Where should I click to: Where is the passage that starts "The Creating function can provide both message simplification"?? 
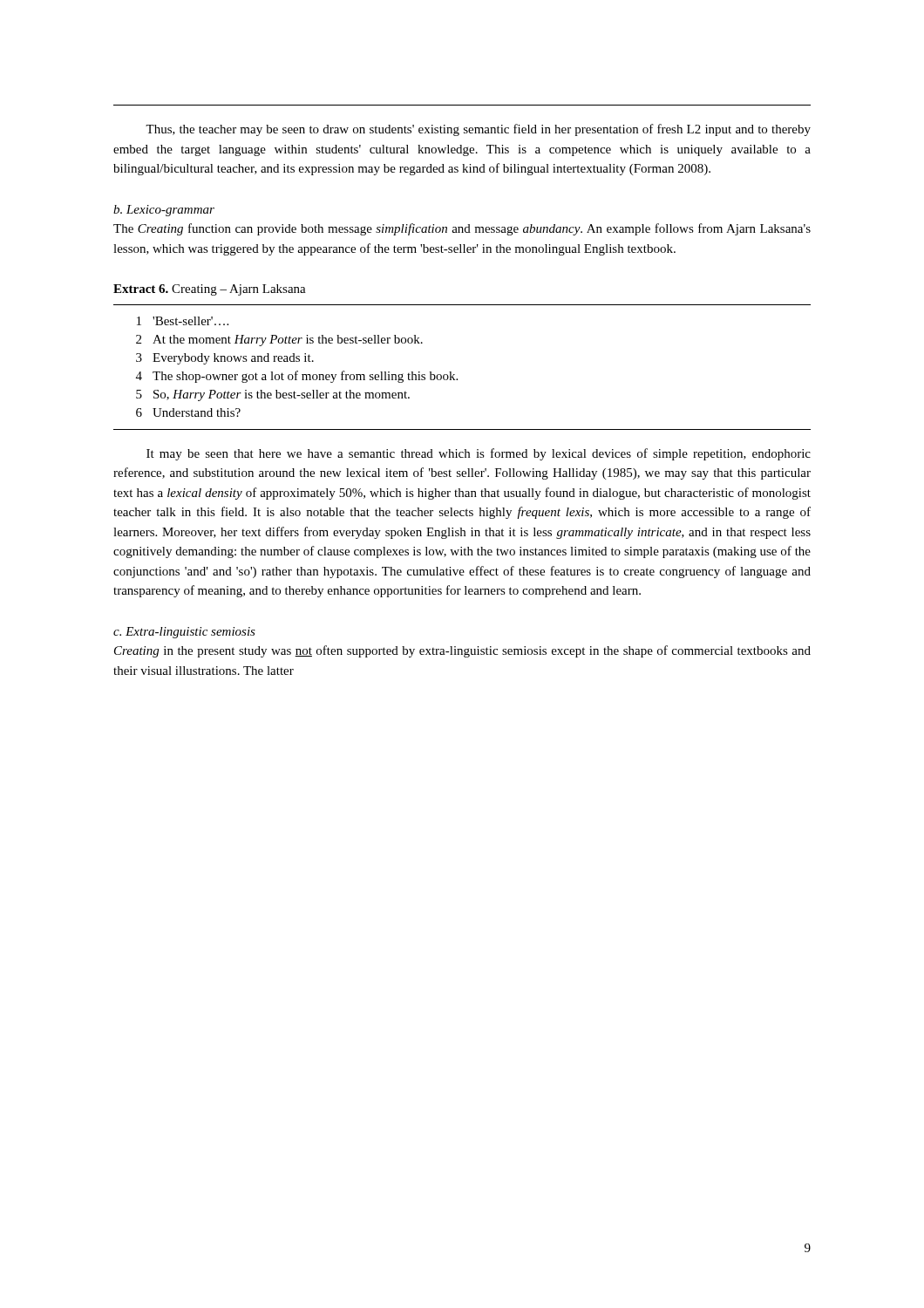click(462, 238)
